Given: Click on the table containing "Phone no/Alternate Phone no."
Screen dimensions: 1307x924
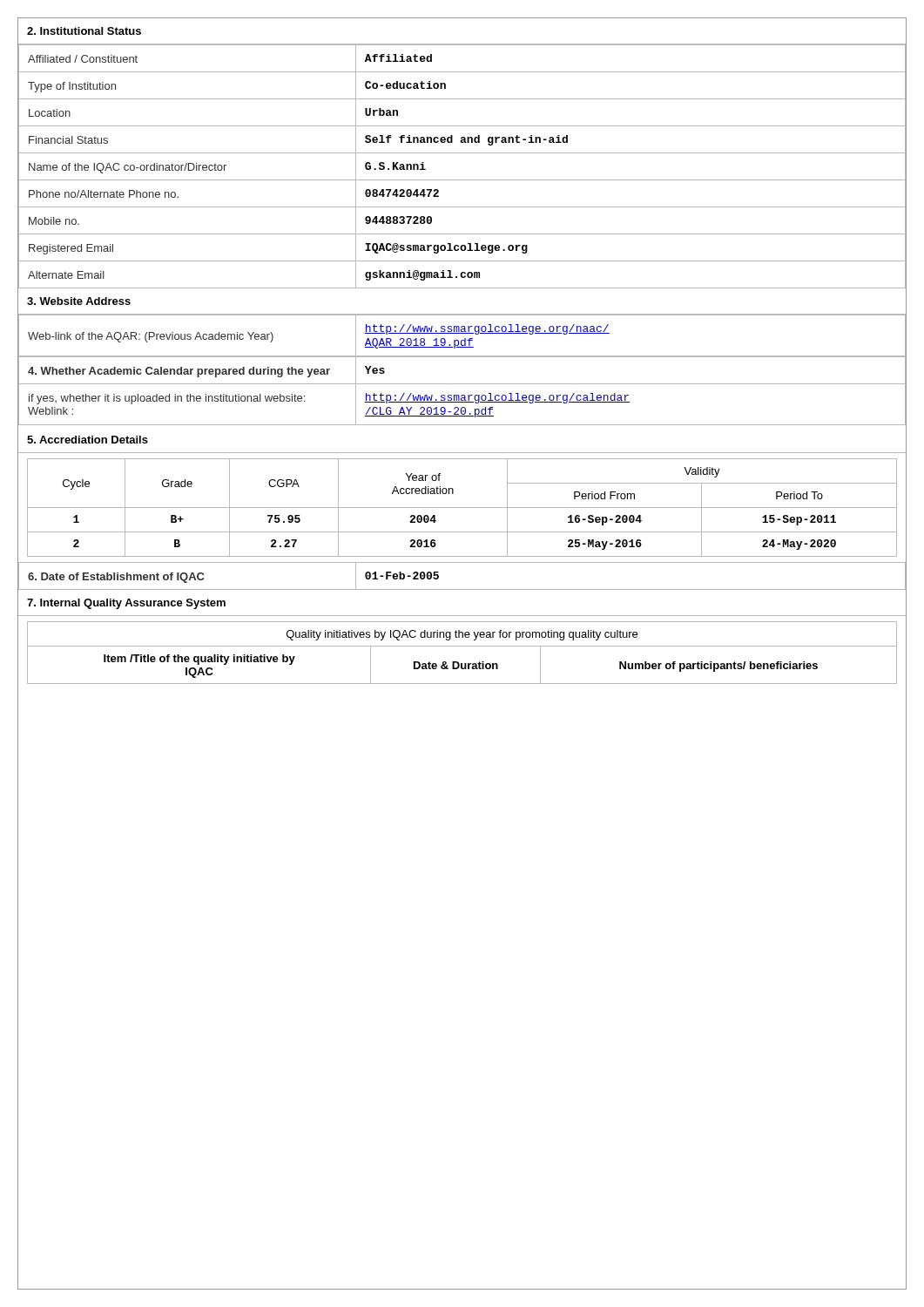Looking at the screenshot, I should (462, 166).
